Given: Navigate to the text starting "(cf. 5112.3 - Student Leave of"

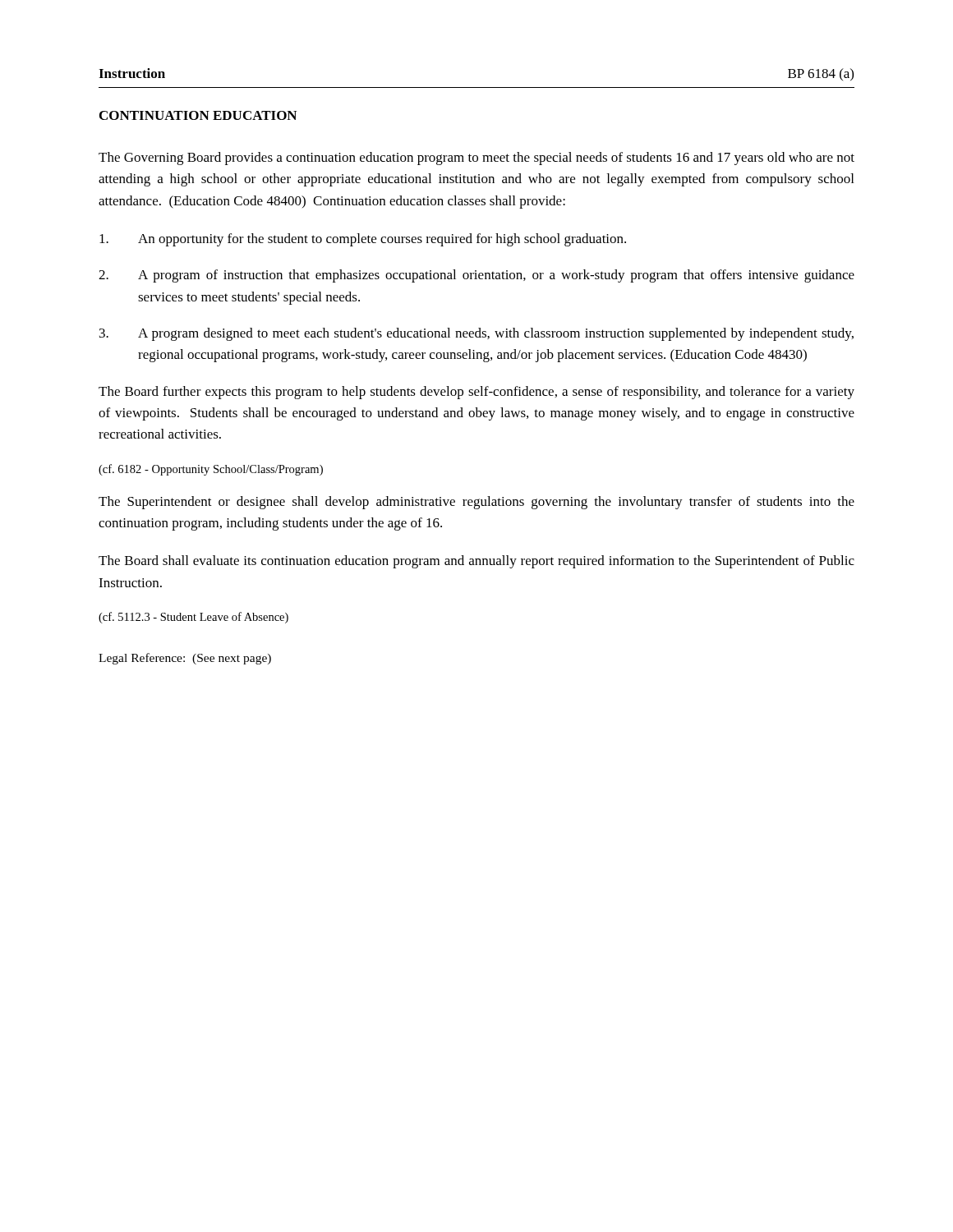Looking at the screenshot, I should 194,617.
